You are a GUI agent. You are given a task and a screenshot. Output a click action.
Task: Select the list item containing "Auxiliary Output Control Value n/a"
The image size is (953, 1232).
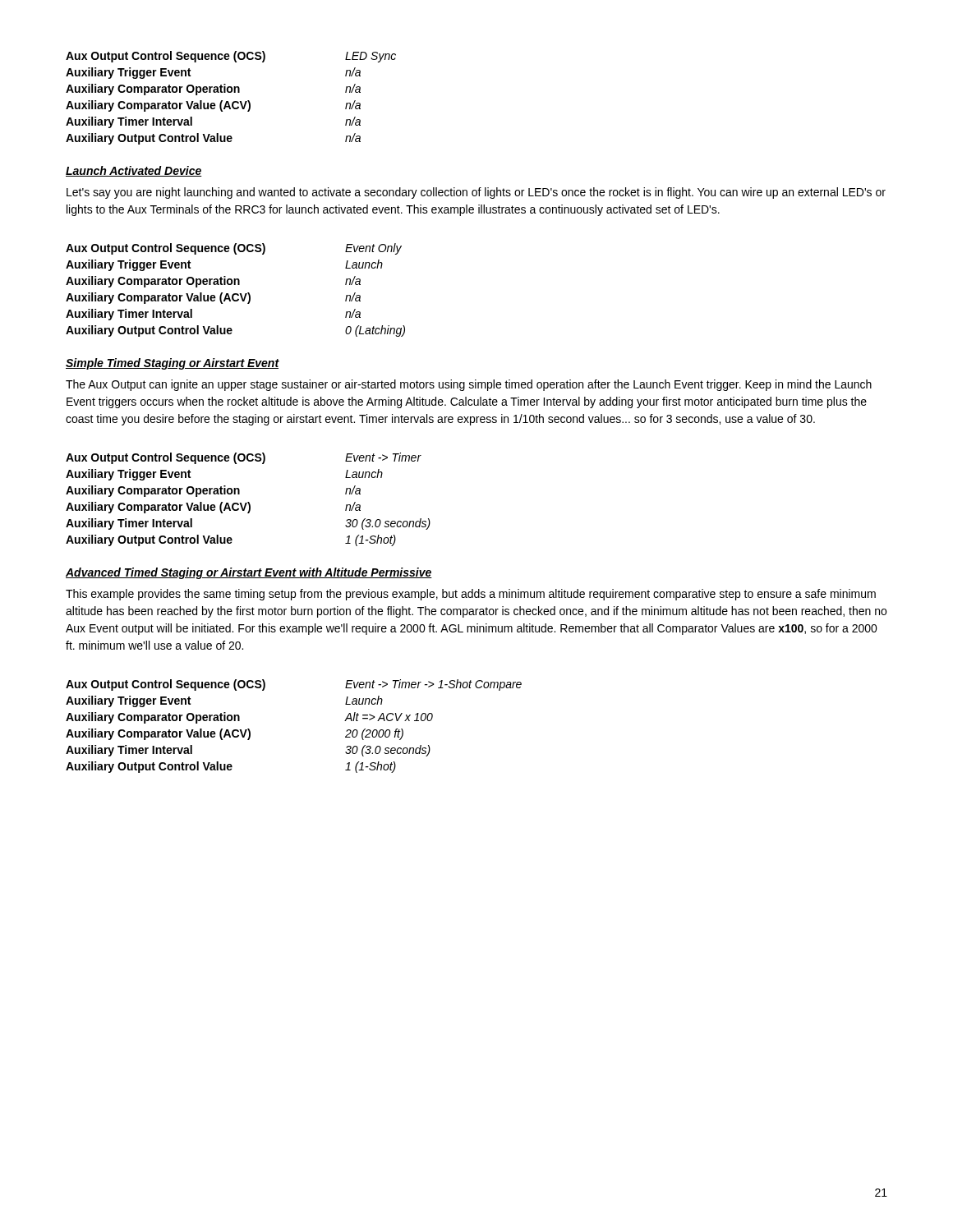point(213,138)
